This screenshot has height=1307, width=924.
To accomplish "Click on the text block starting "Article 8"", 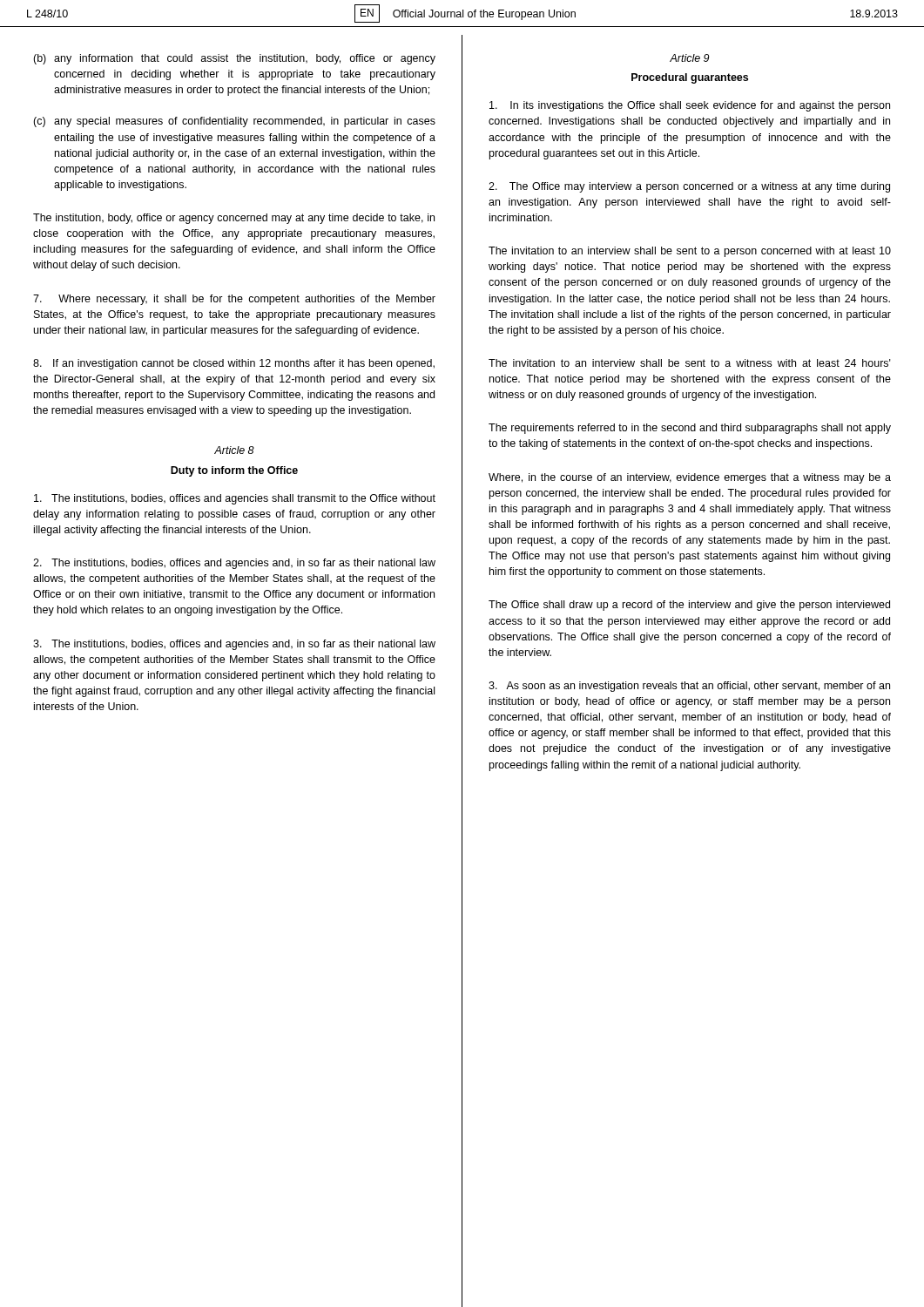I will (234, 451).
